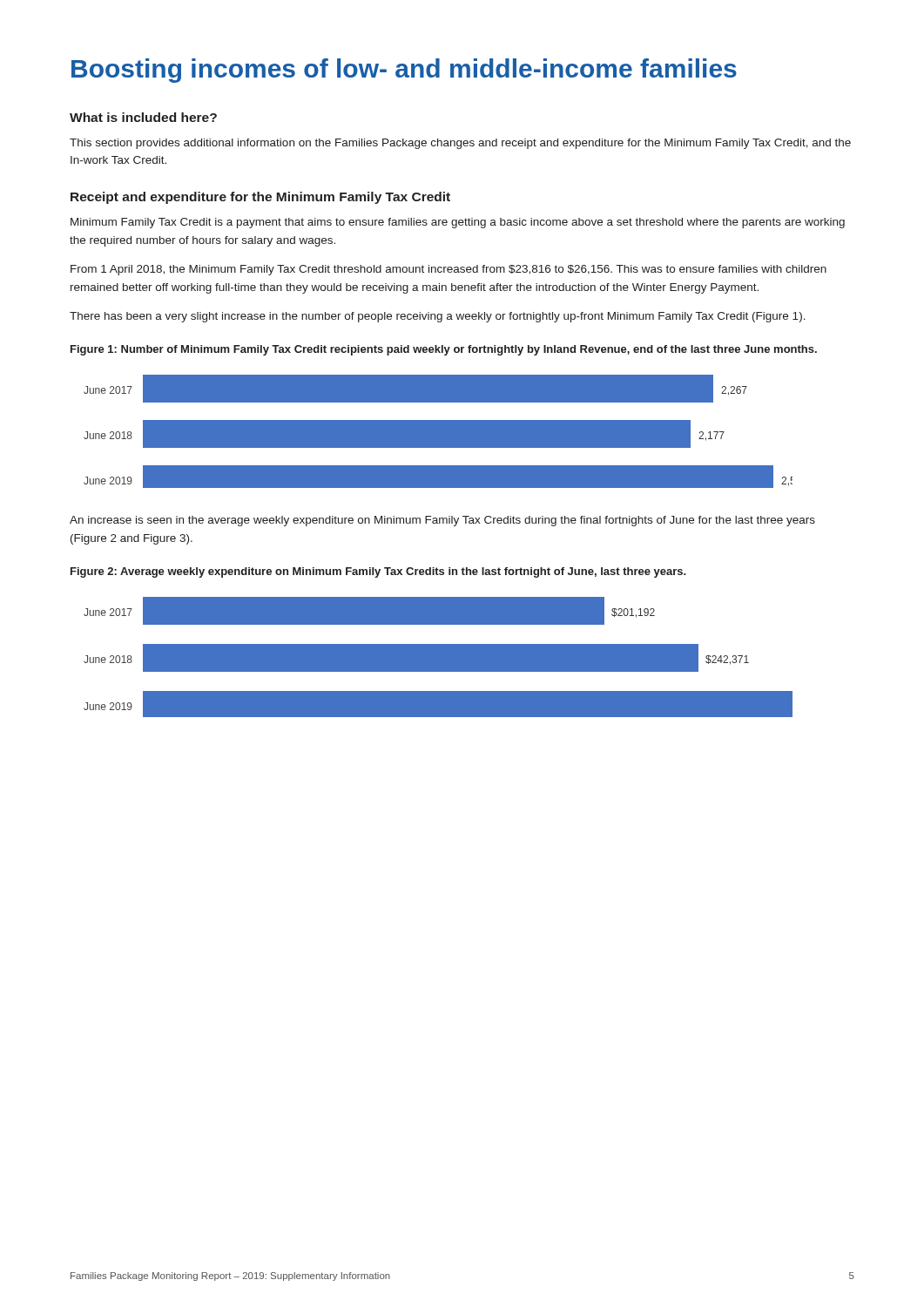The height and width of the screenshot is (1307, 924).
Task: Point to the text block starting "Boosting incomes of low-"
Action: click(x=404, y=68)
